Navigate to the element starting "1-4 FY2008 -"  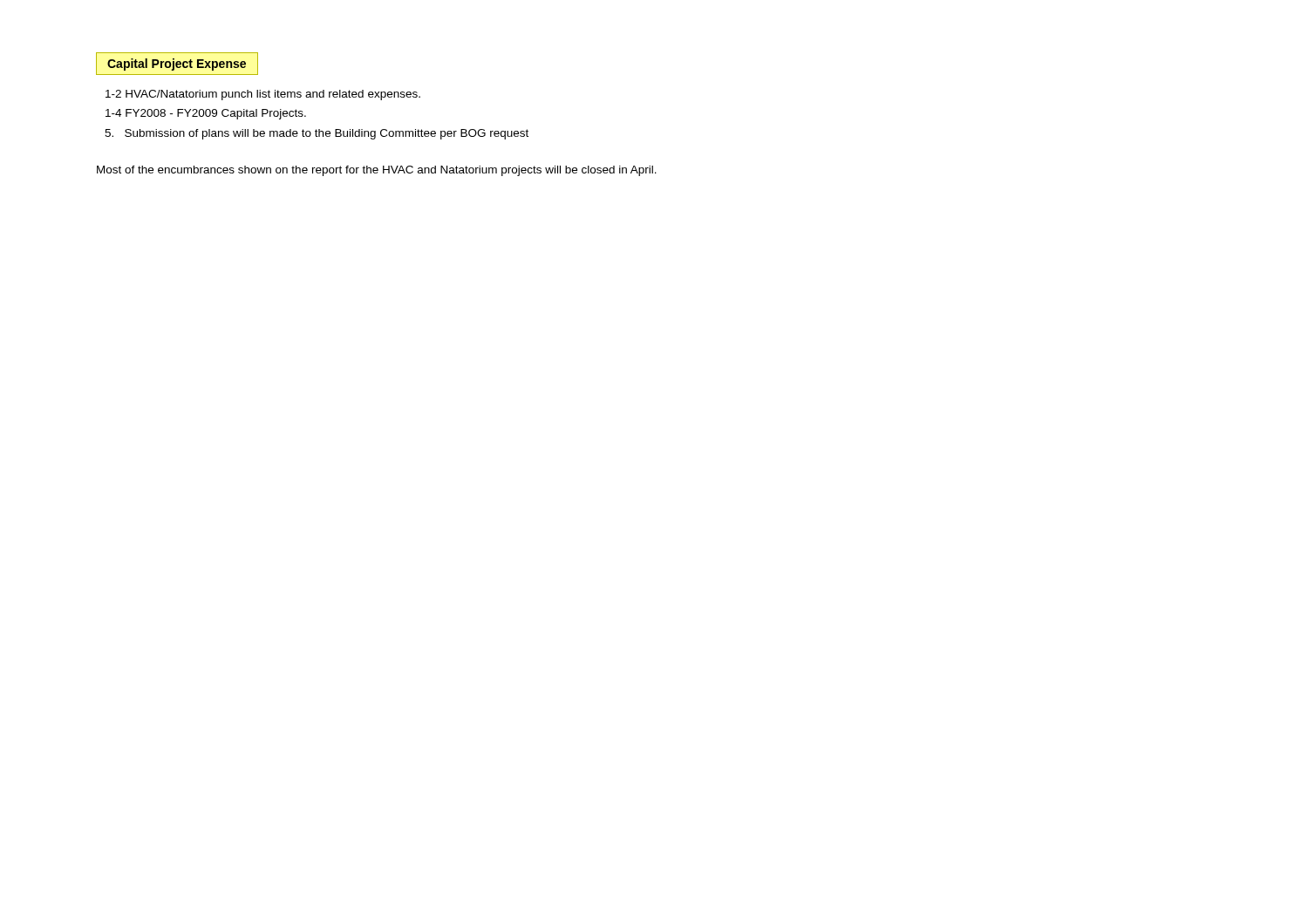click(206, 113)
